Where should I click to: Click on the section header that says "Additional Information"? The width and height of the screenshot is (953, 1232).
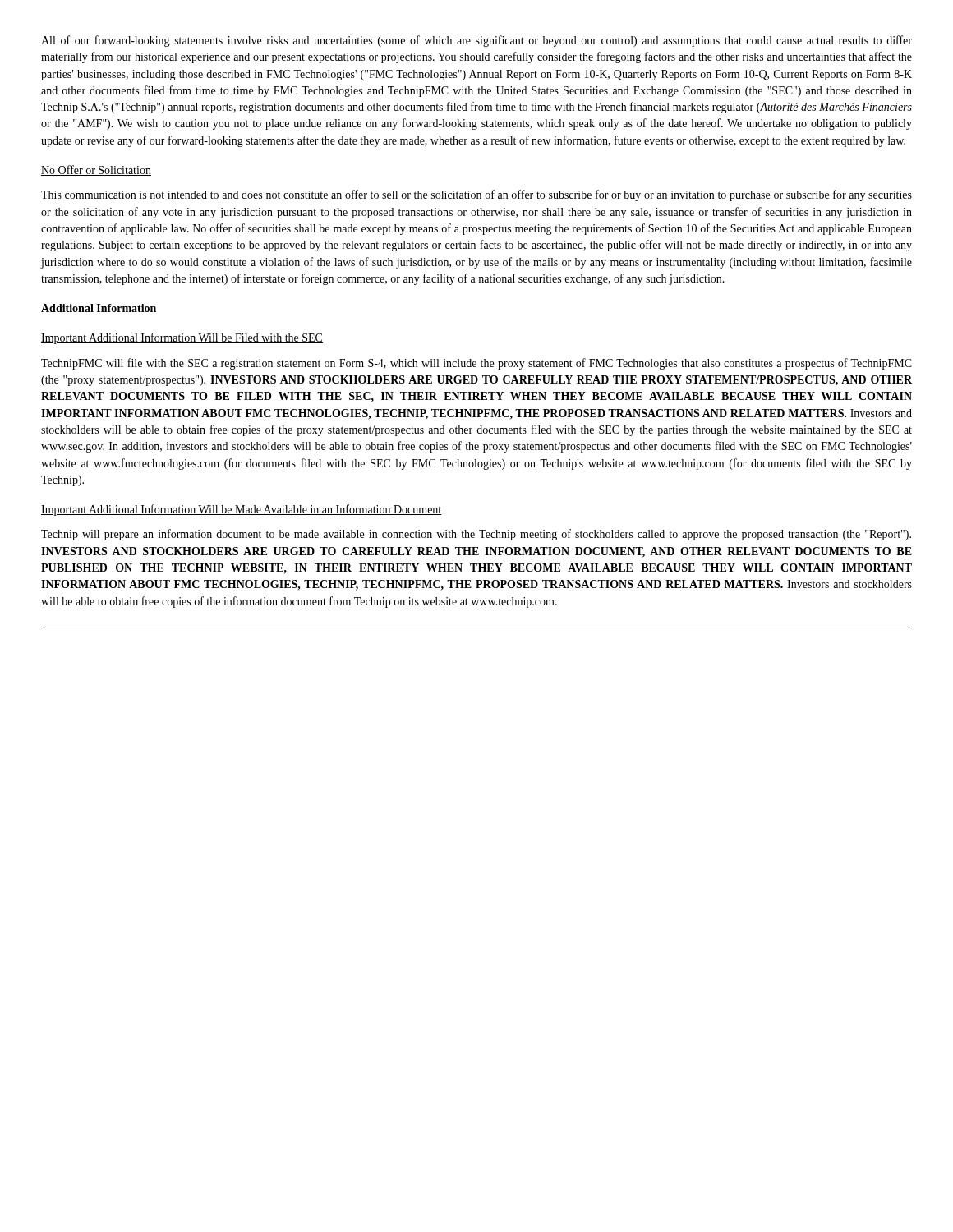(x=99, y=308)
